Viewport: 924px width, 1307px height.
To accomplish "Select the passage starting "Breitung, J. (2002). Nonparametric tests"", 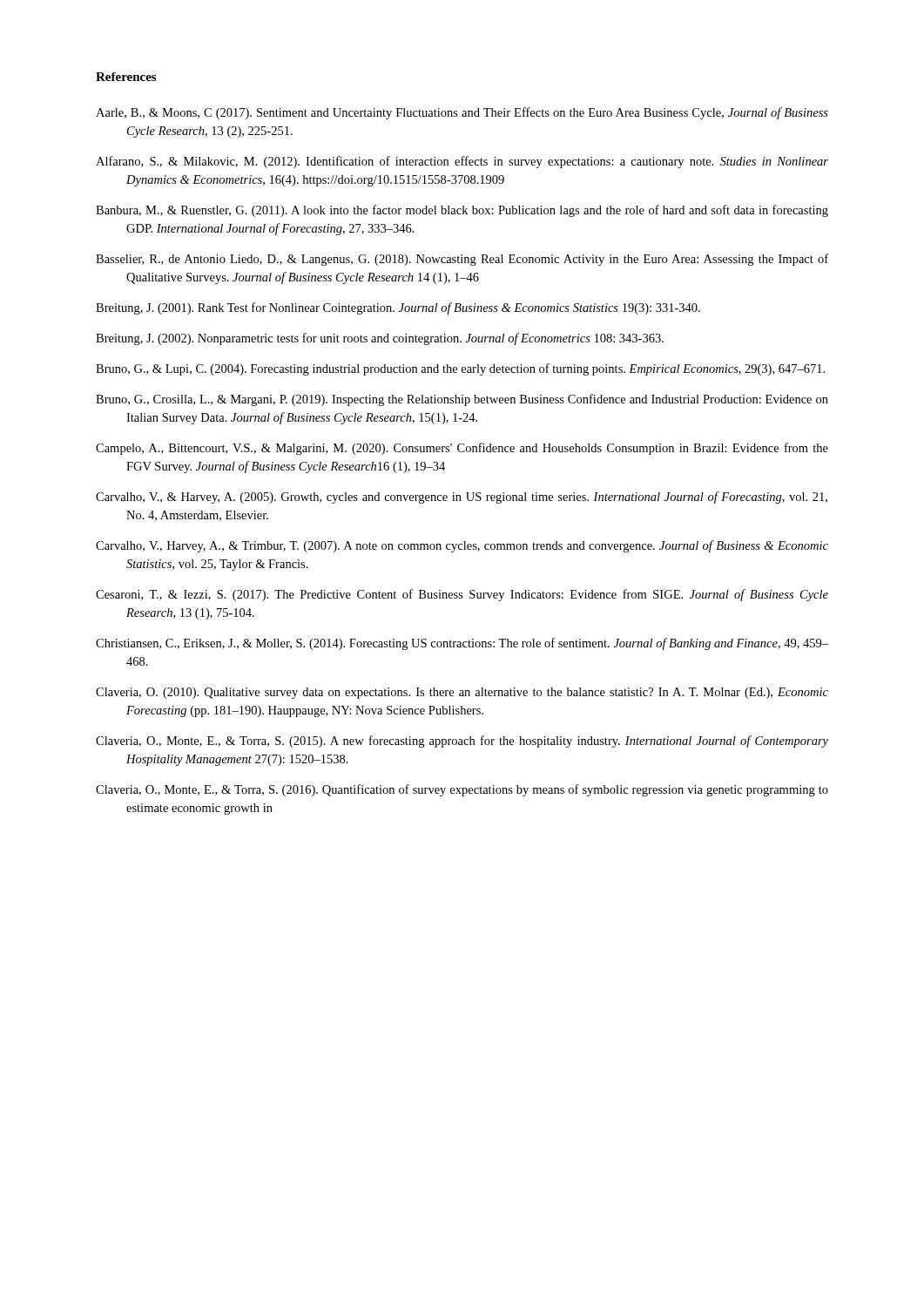I will 380,338.
